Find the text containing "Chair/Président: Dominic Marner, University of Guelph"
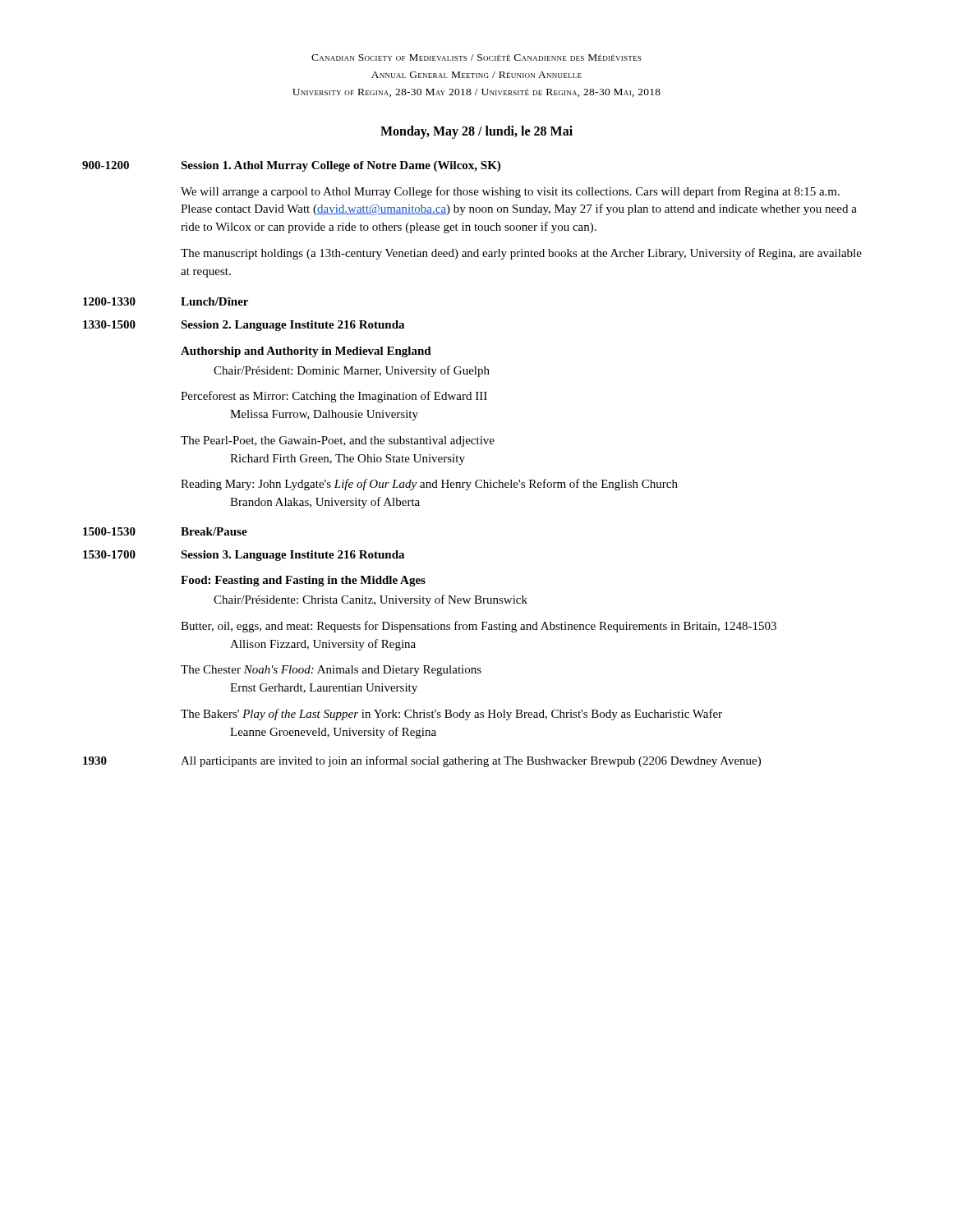This screenshot has height=1232, width=953. [352, 370]
